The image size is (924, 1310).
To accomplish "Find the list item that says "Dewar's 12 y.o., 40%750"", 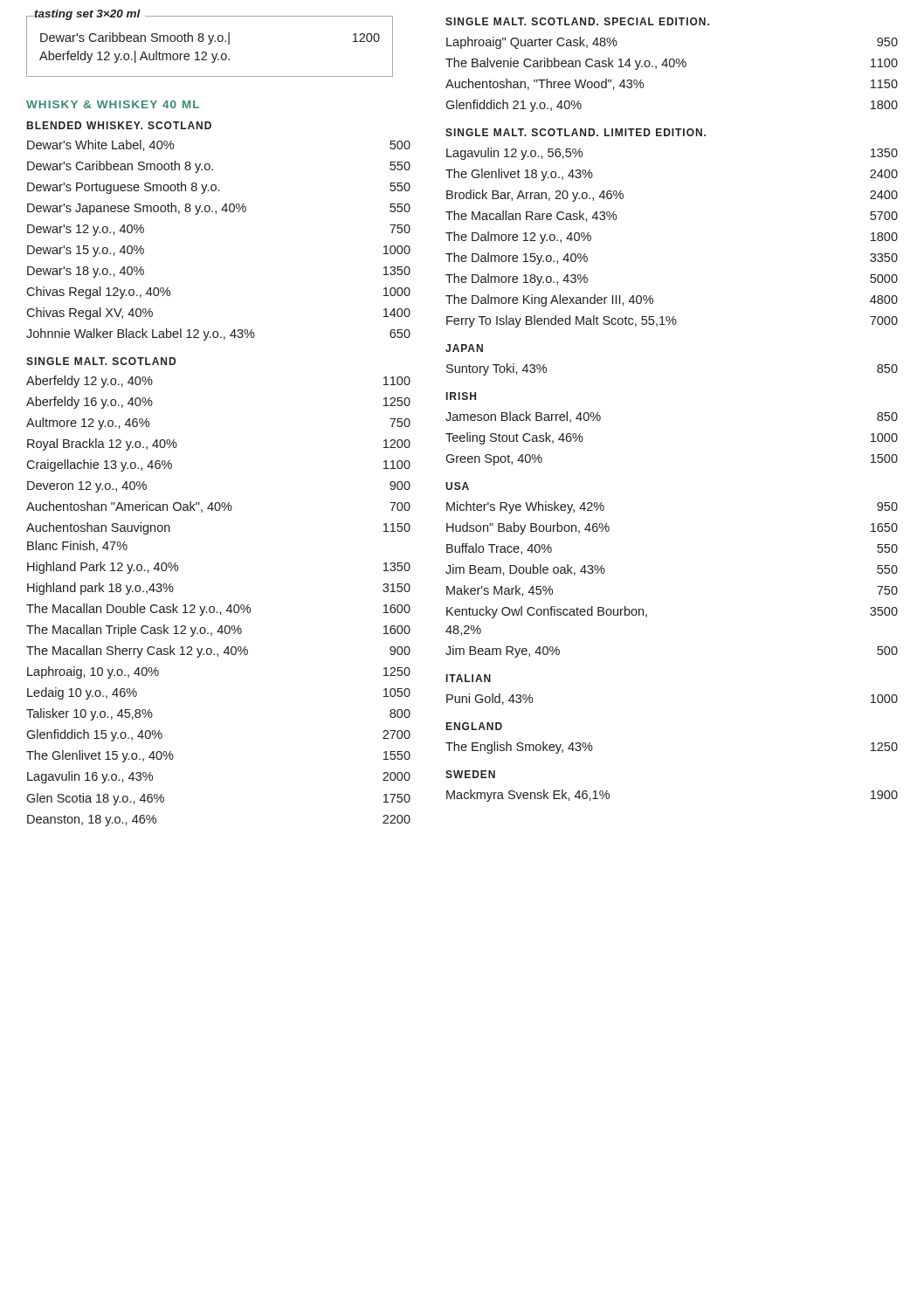I will (x=83, y=231).
